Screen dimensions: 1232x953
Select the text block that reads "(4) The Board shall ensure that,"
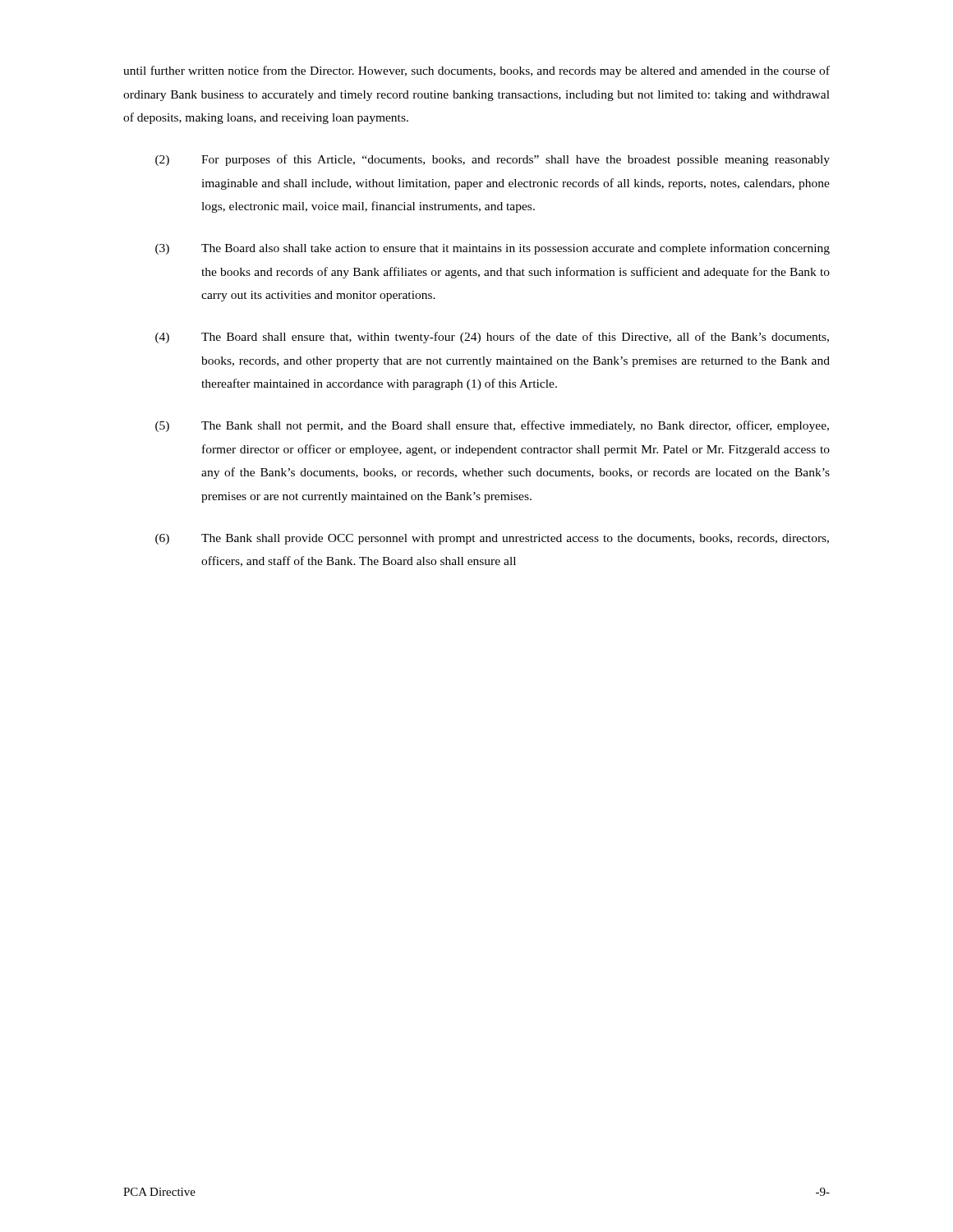click(x=476, y=361)
